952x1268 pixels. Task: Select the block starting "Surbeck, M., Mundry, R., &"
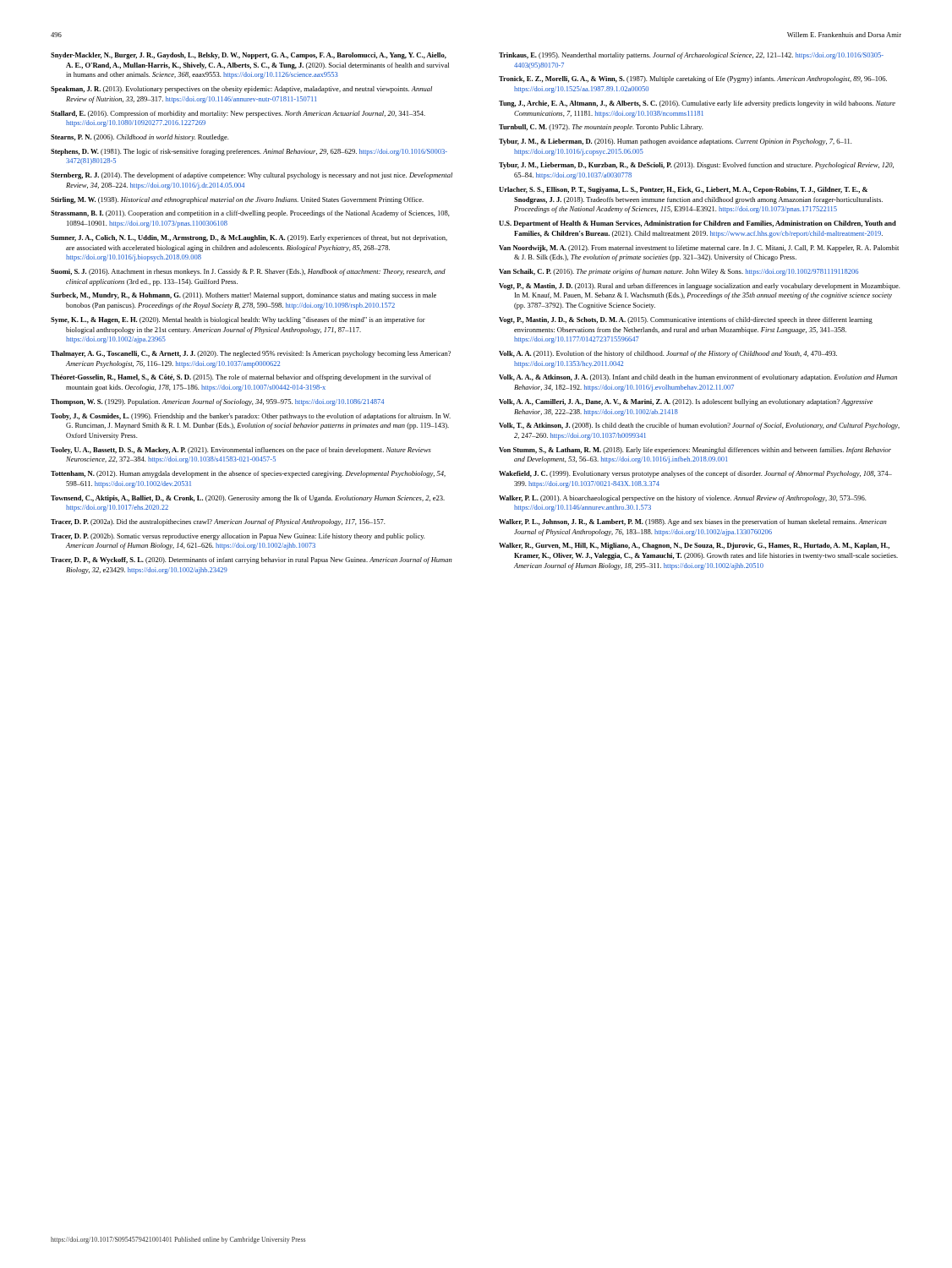[x=244, y=300]
